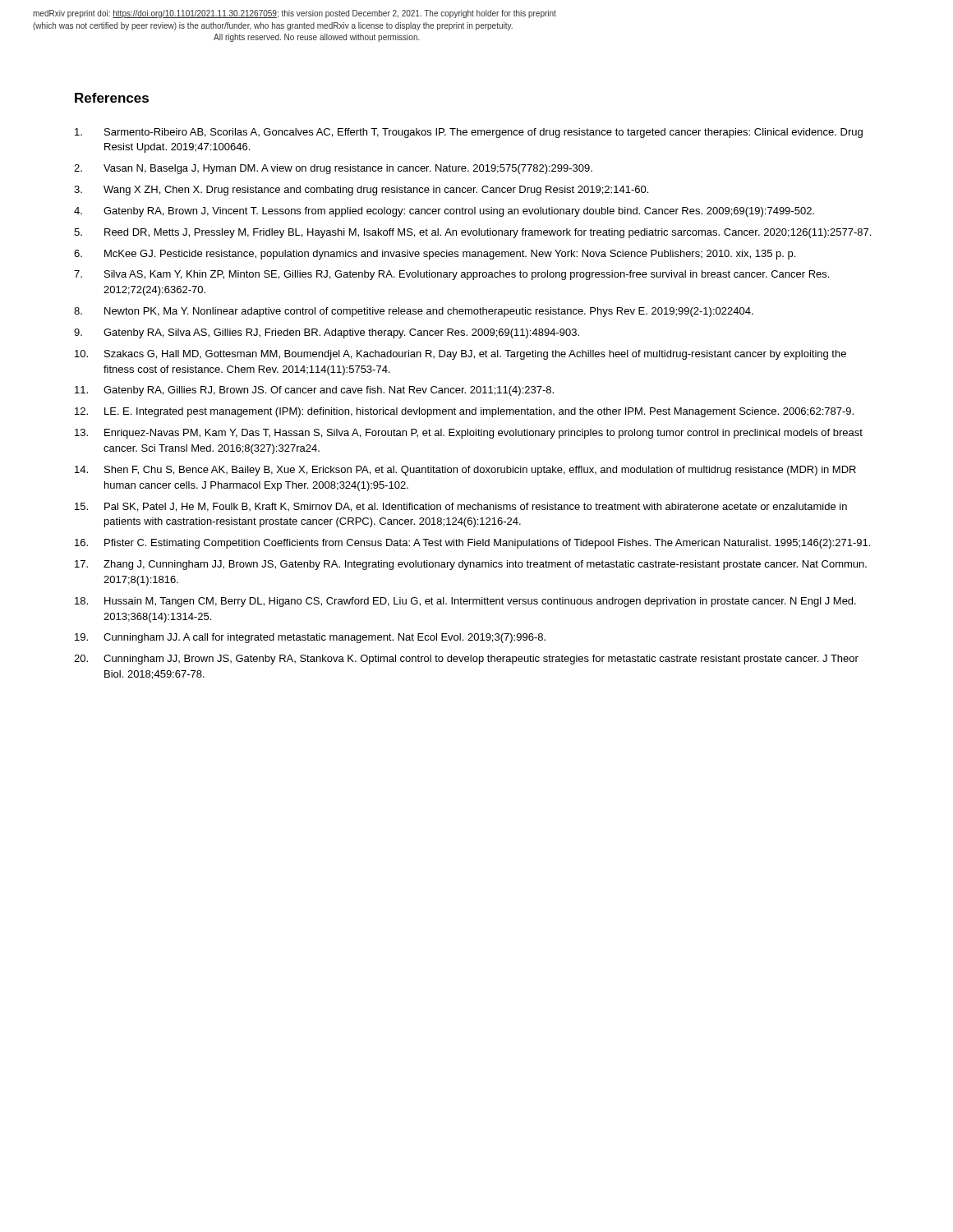The width and height of the screenshot is (953, 1232).
Task: Locate the block of text that opens with "18. Hussain M, Tangen CM, Berry"
Action: 476,609
